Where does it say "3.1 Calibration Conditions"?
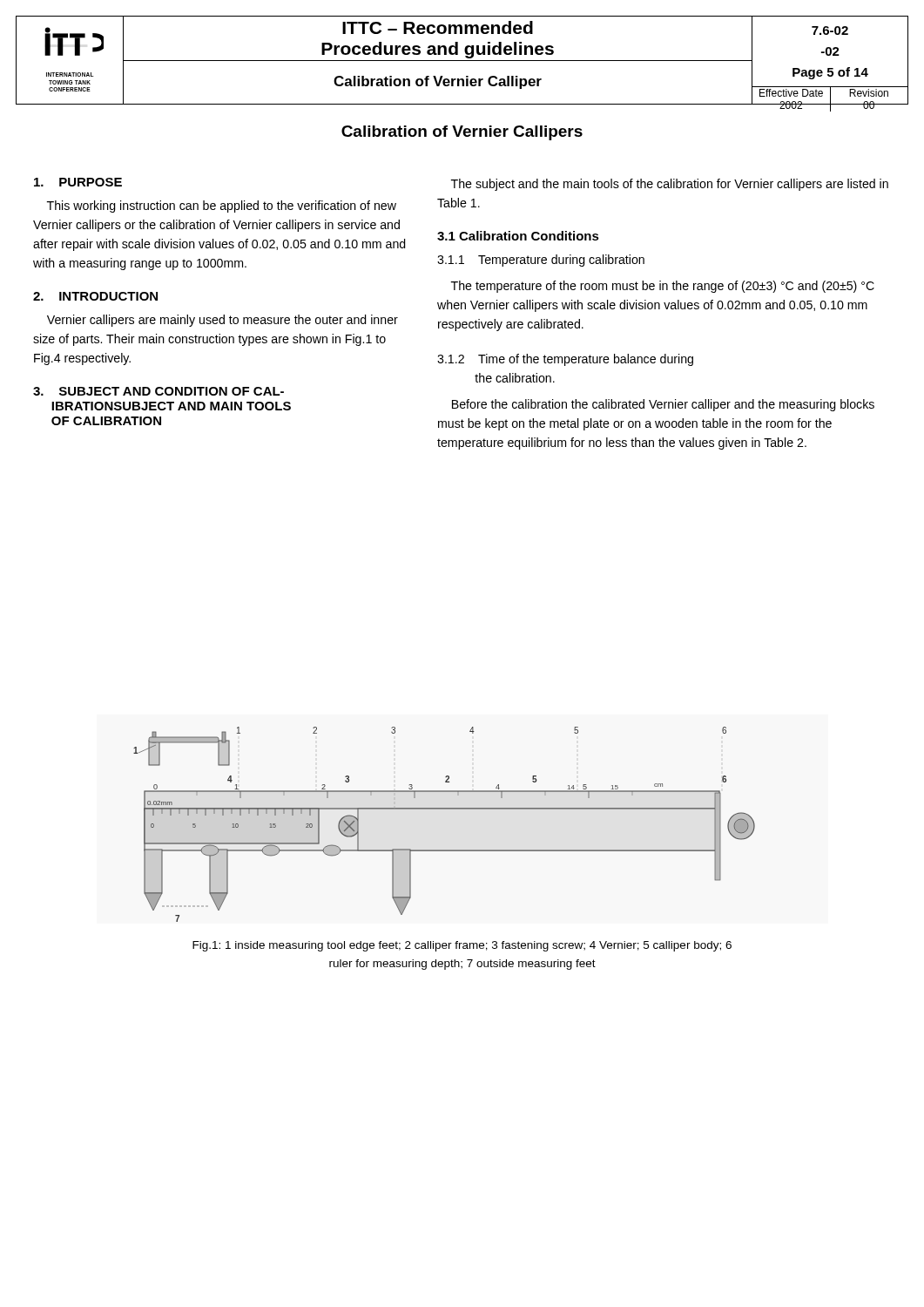 (x=518, y=236)
